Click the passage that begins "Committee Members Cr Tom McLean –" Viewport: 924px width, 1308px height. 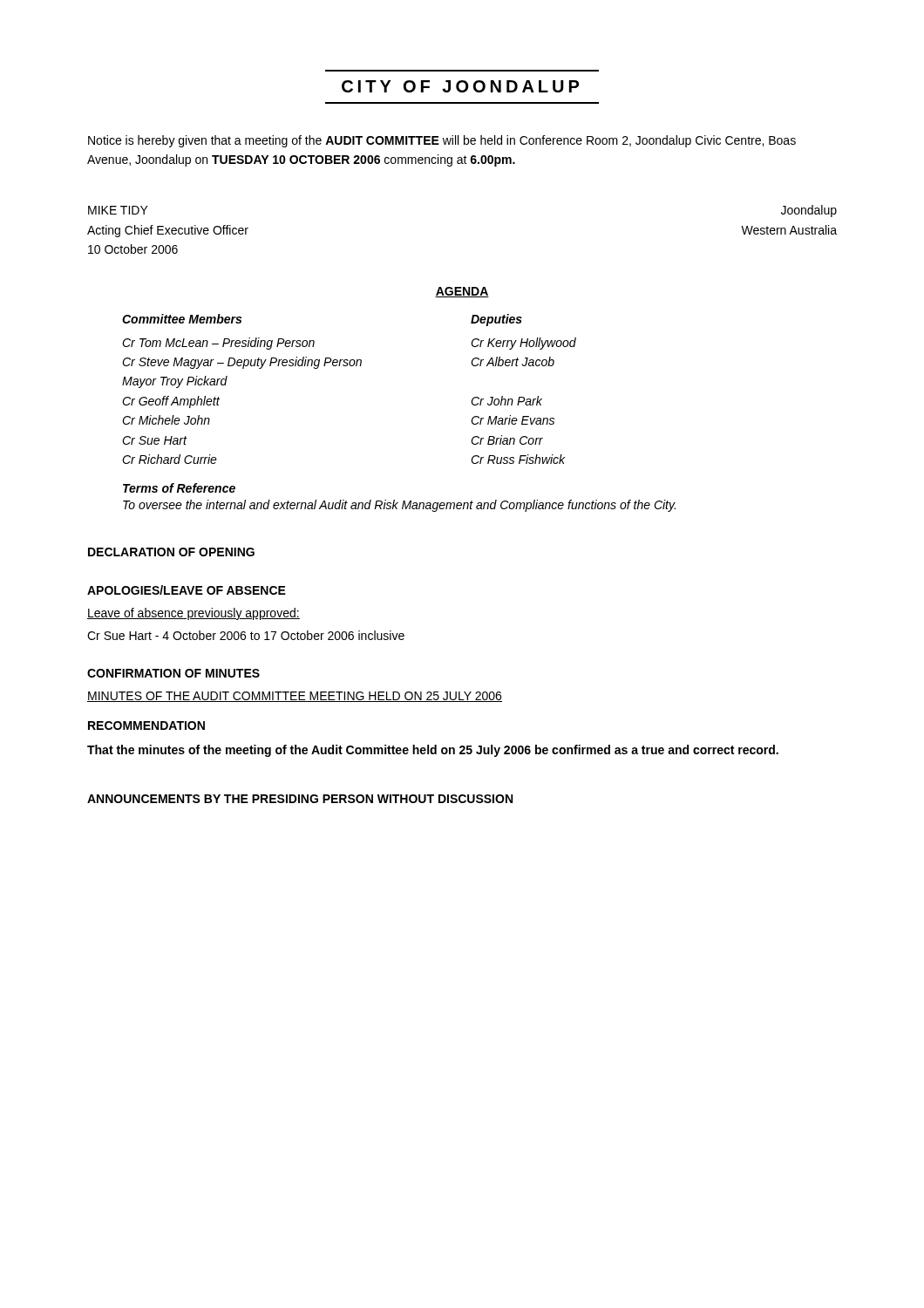(471, 391)
